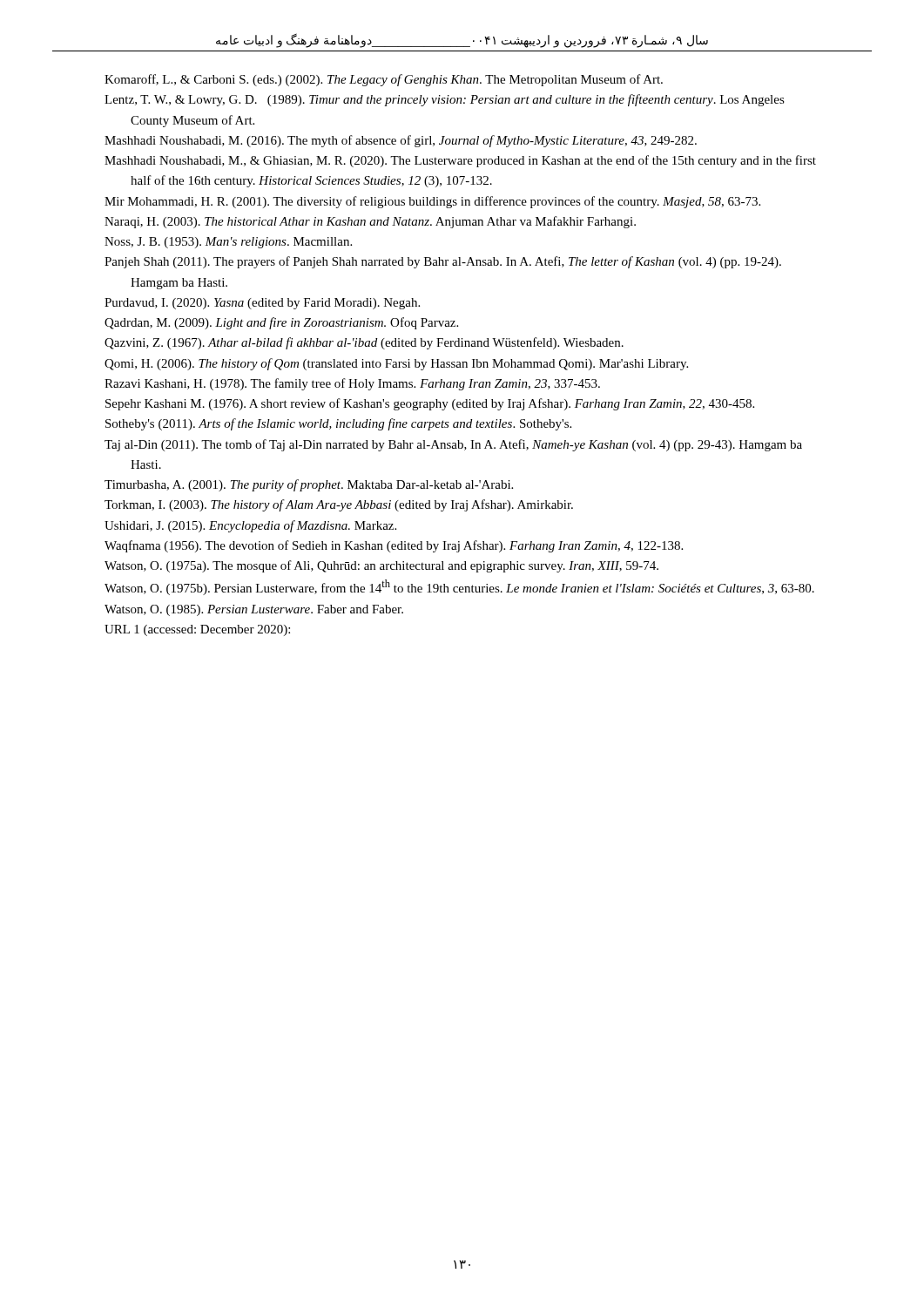Locate the region starting "Waqfnama (1956). The devotion of Sedieh in Kashan"
The image size is (924, 1307).
coord(394,545)
